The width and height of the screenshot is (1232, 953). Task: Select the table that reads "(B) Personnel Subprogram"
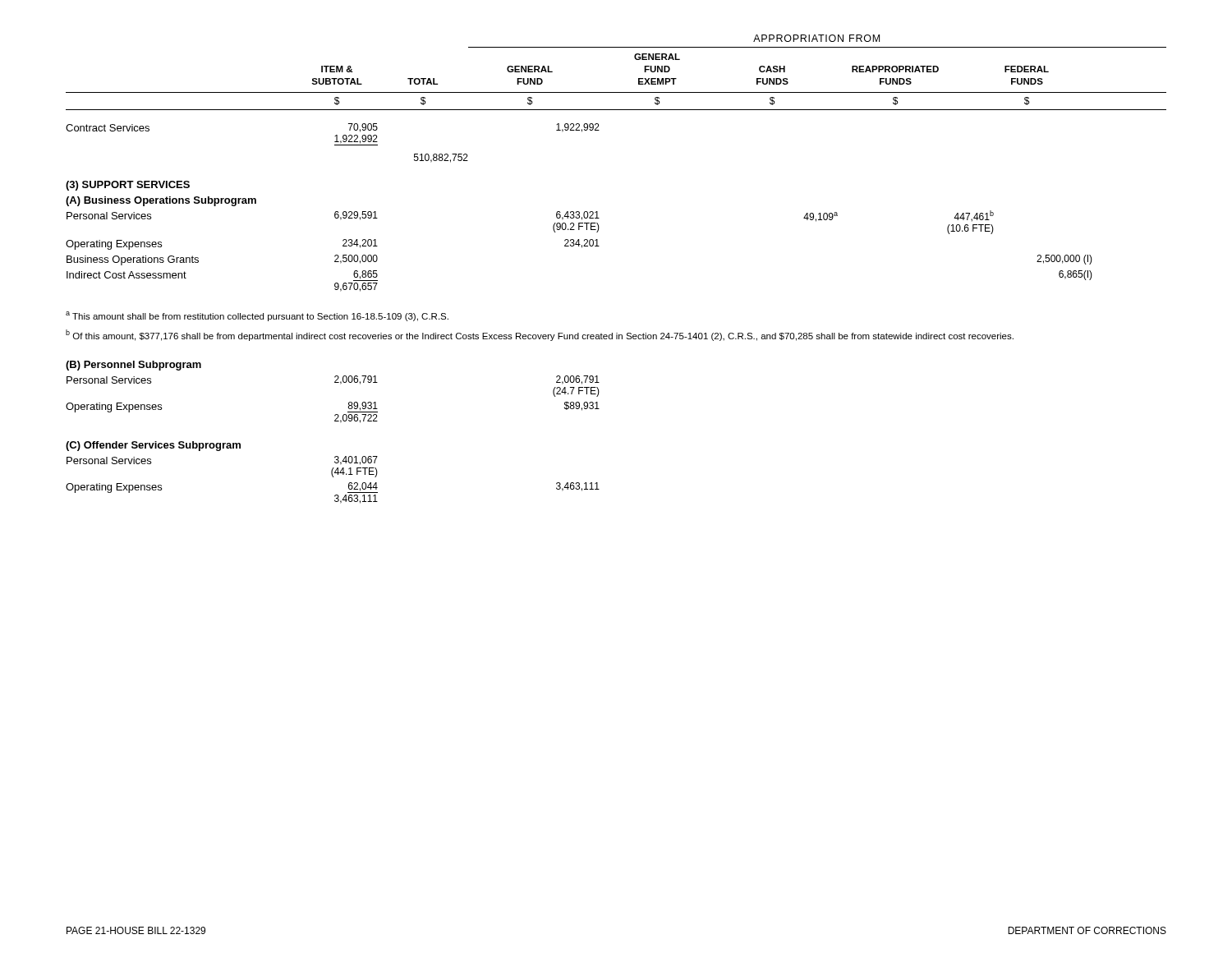616,432
